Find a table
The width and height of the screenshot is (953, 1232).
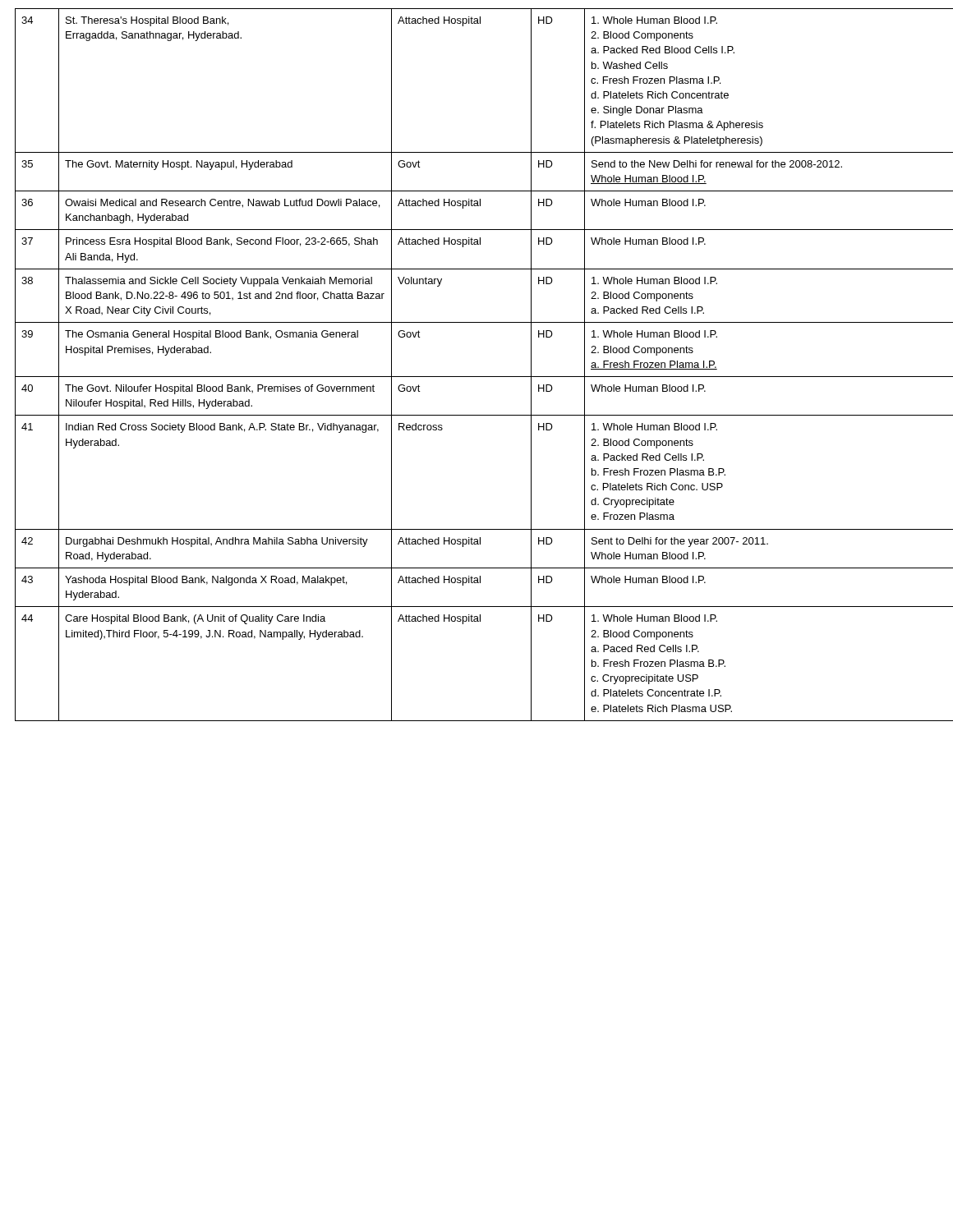pos(476,616)
